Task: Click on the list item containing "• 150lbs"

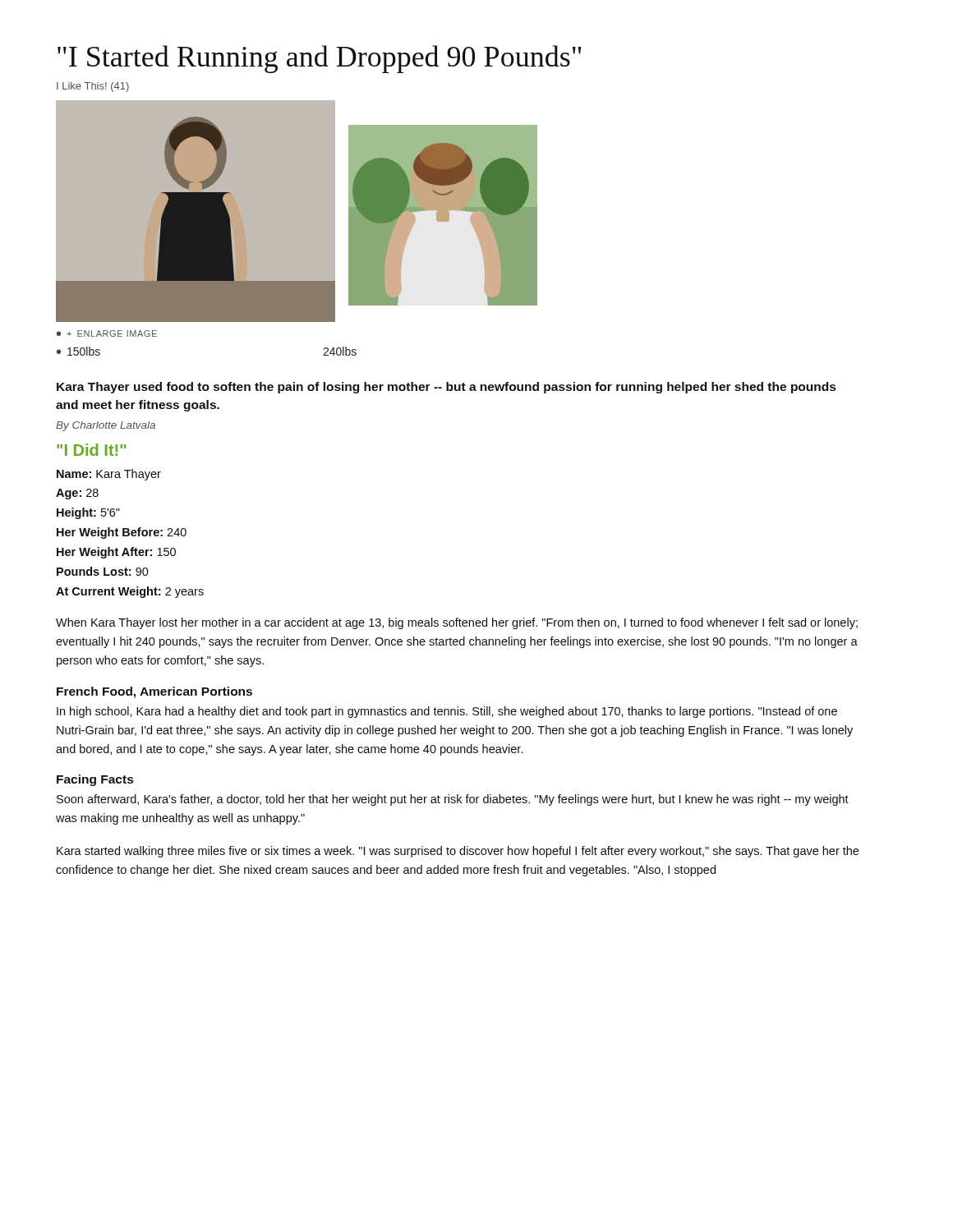Action: pos(78,352)
